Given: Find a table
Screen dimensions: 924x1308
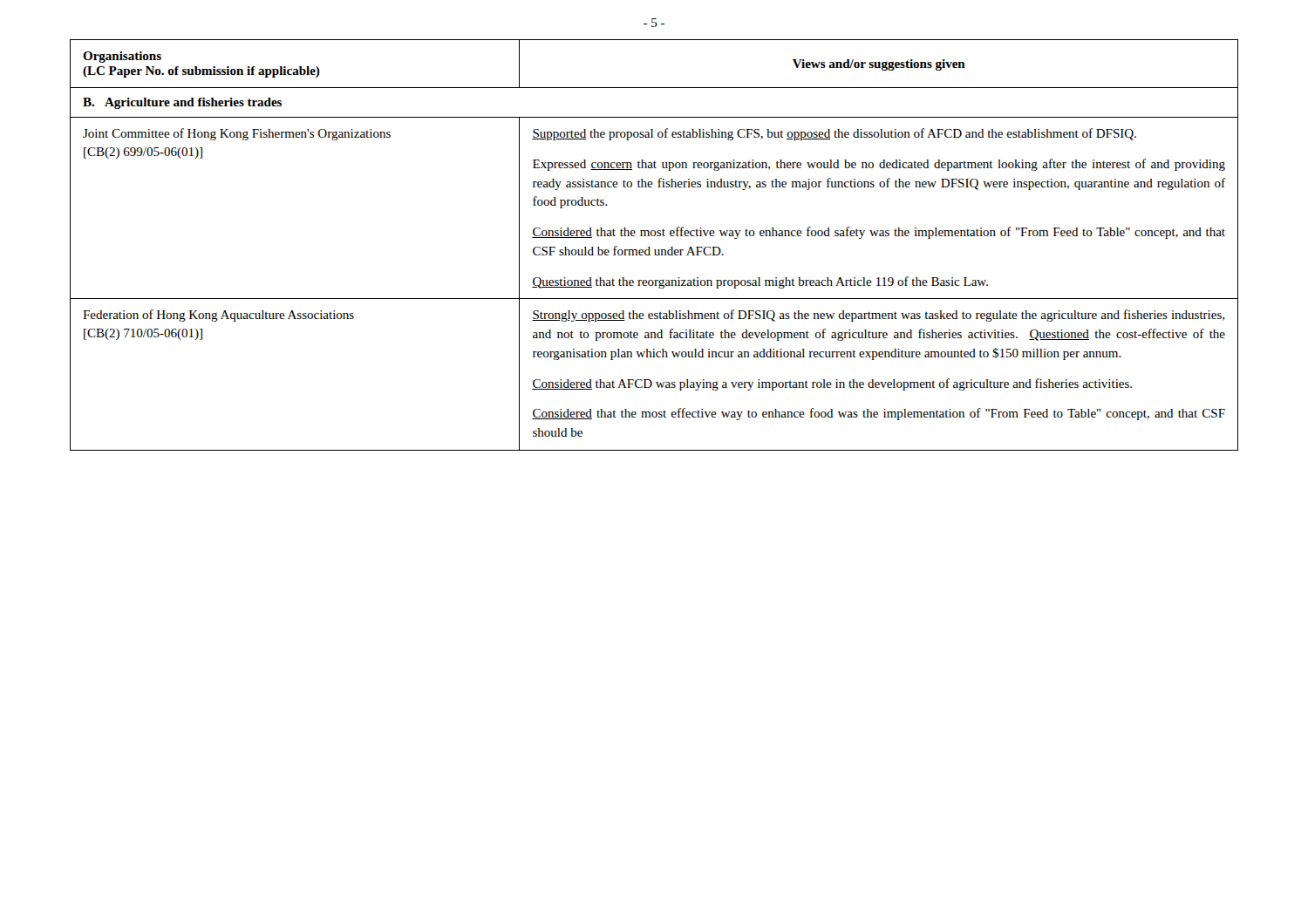Looking at the screenshot, I should 654,245.
